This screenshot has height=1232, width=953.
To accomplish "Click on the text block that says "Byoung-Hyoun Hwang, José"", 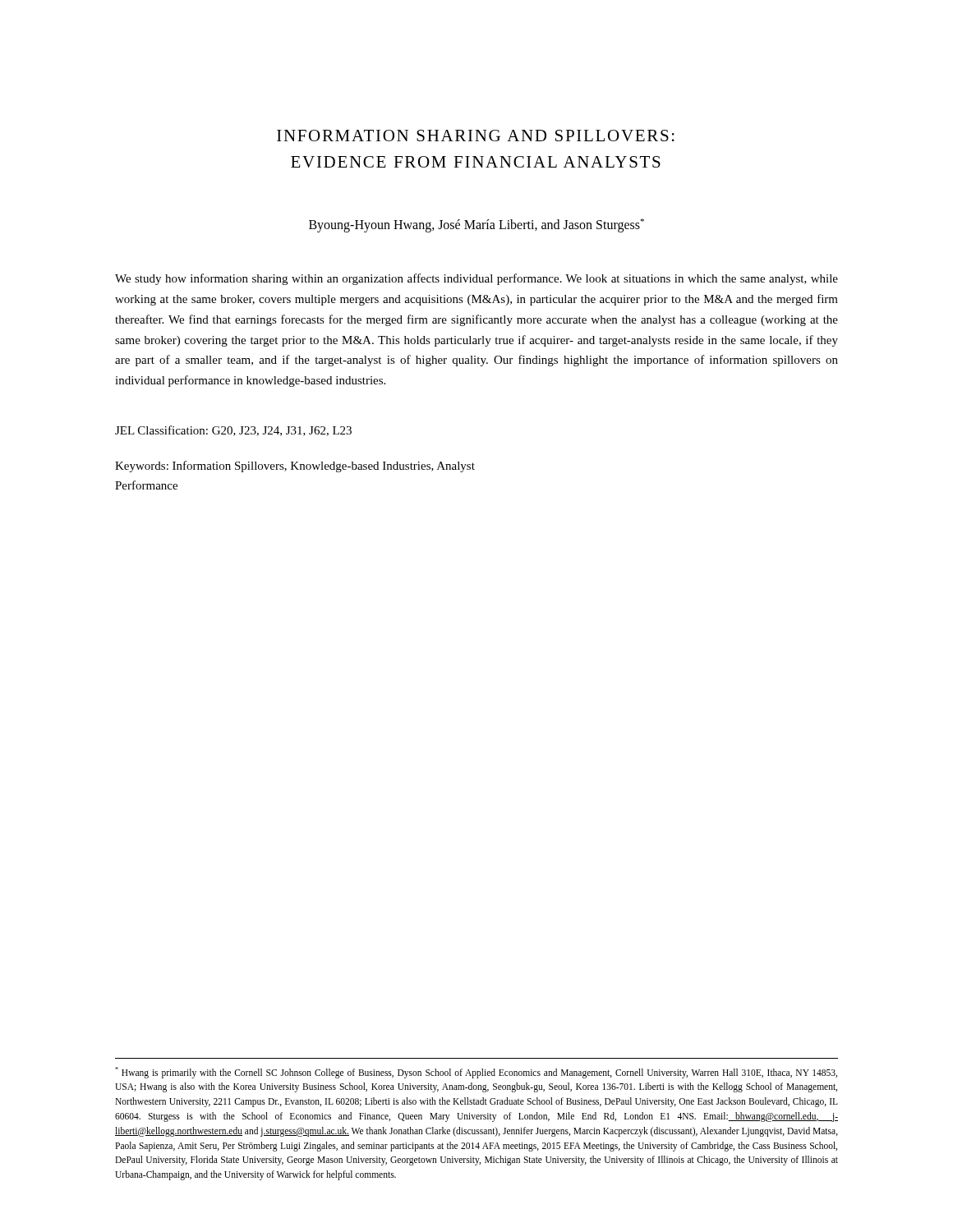I will pyautogui.click(x=476, y=224).
